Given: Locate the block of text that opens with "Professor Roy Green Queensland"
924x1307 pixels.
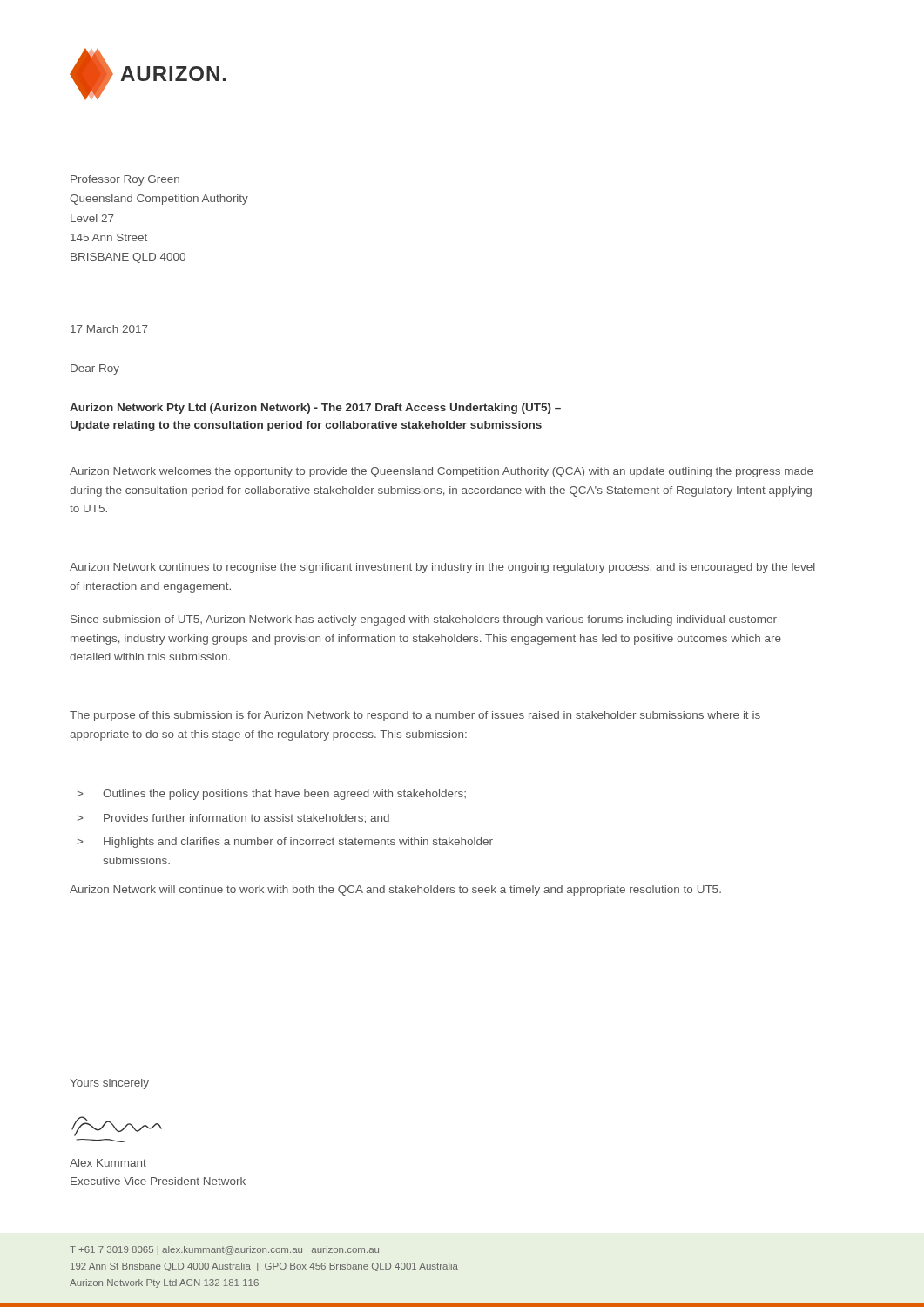Looking at the screenshot, I should 125,180.
